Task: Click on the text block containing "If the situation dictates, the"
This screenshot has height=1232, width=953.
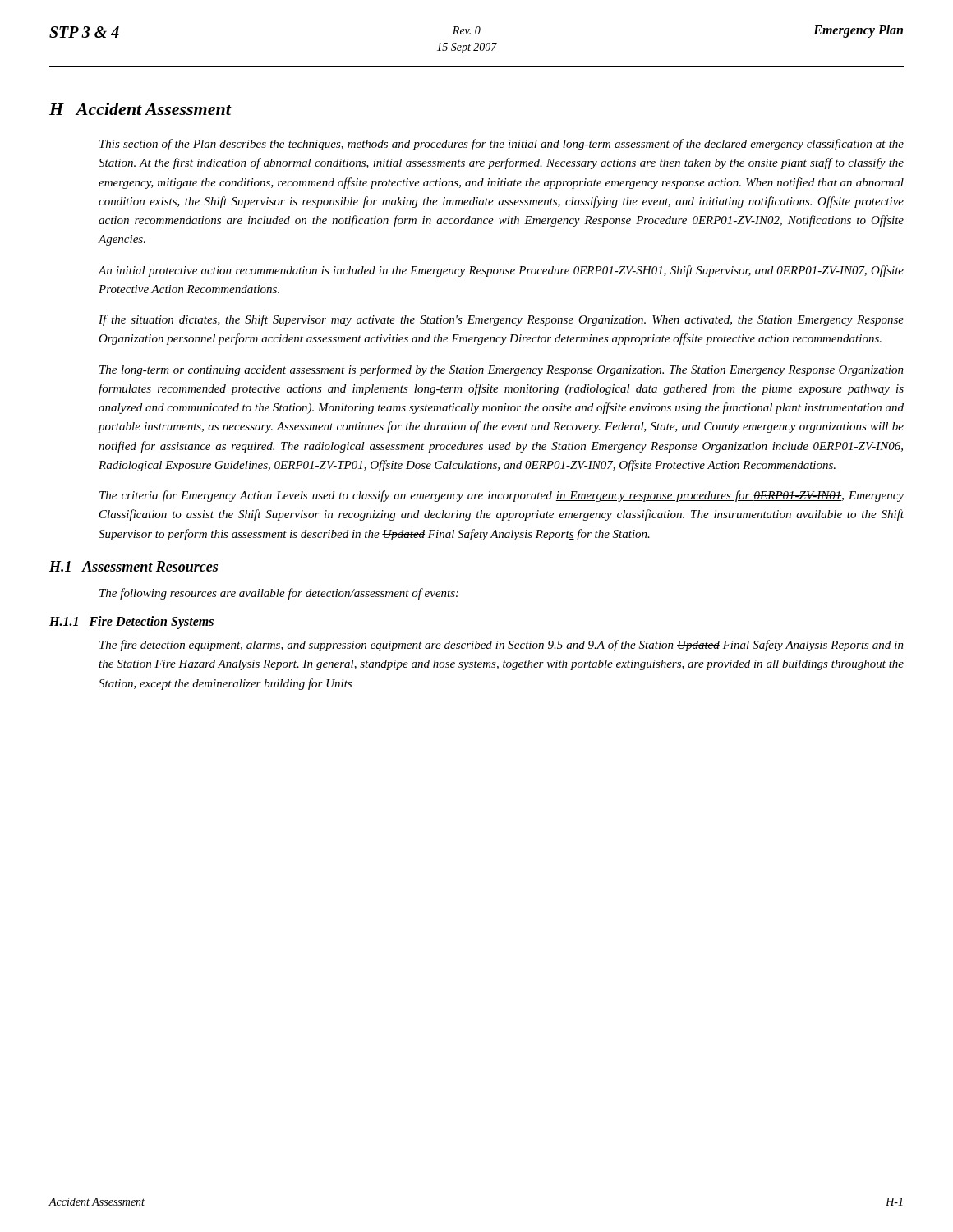Action: pos(501,329)
